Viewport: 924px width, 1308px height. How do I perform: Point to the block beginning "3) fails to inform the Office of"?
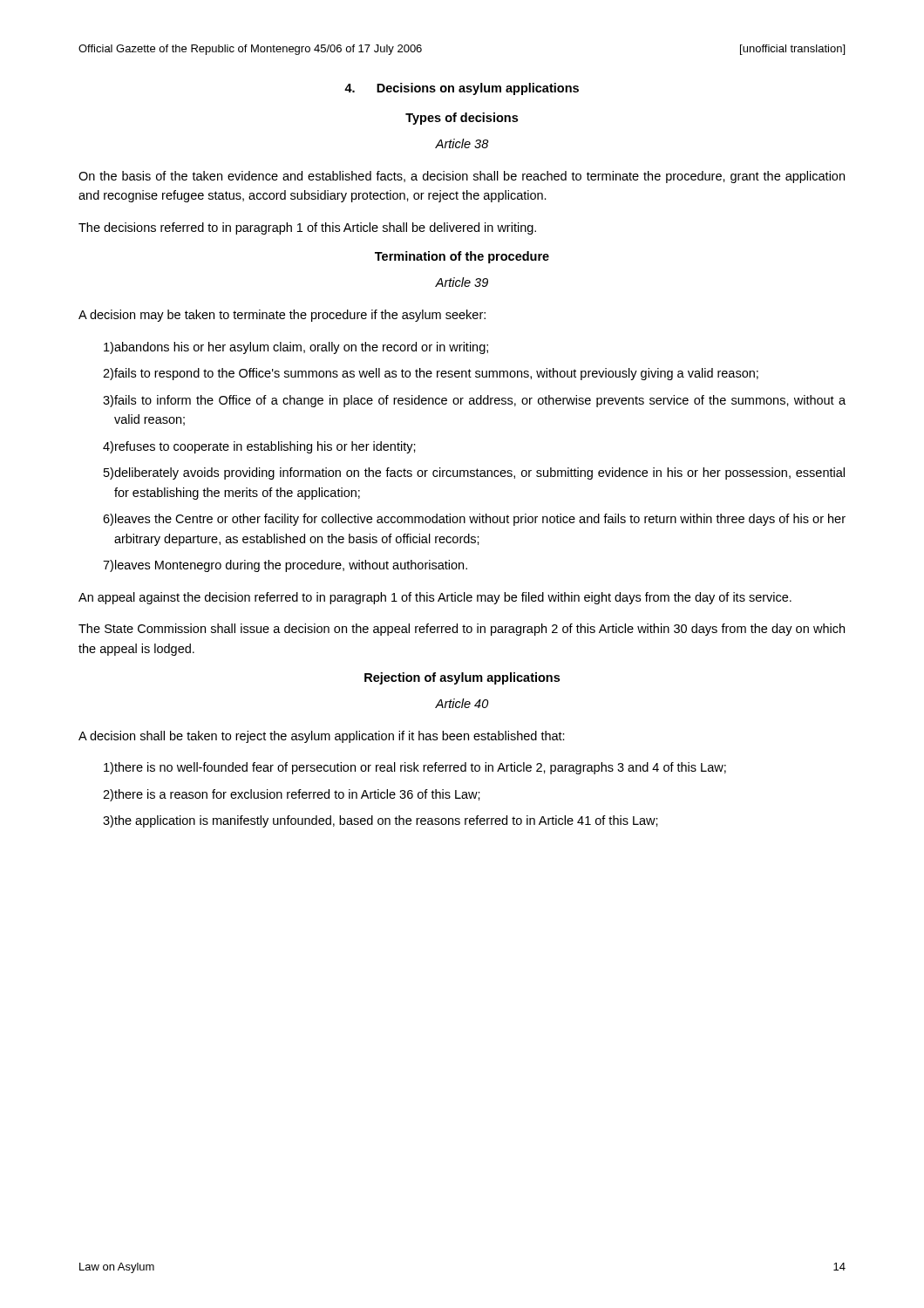point(462,410)
